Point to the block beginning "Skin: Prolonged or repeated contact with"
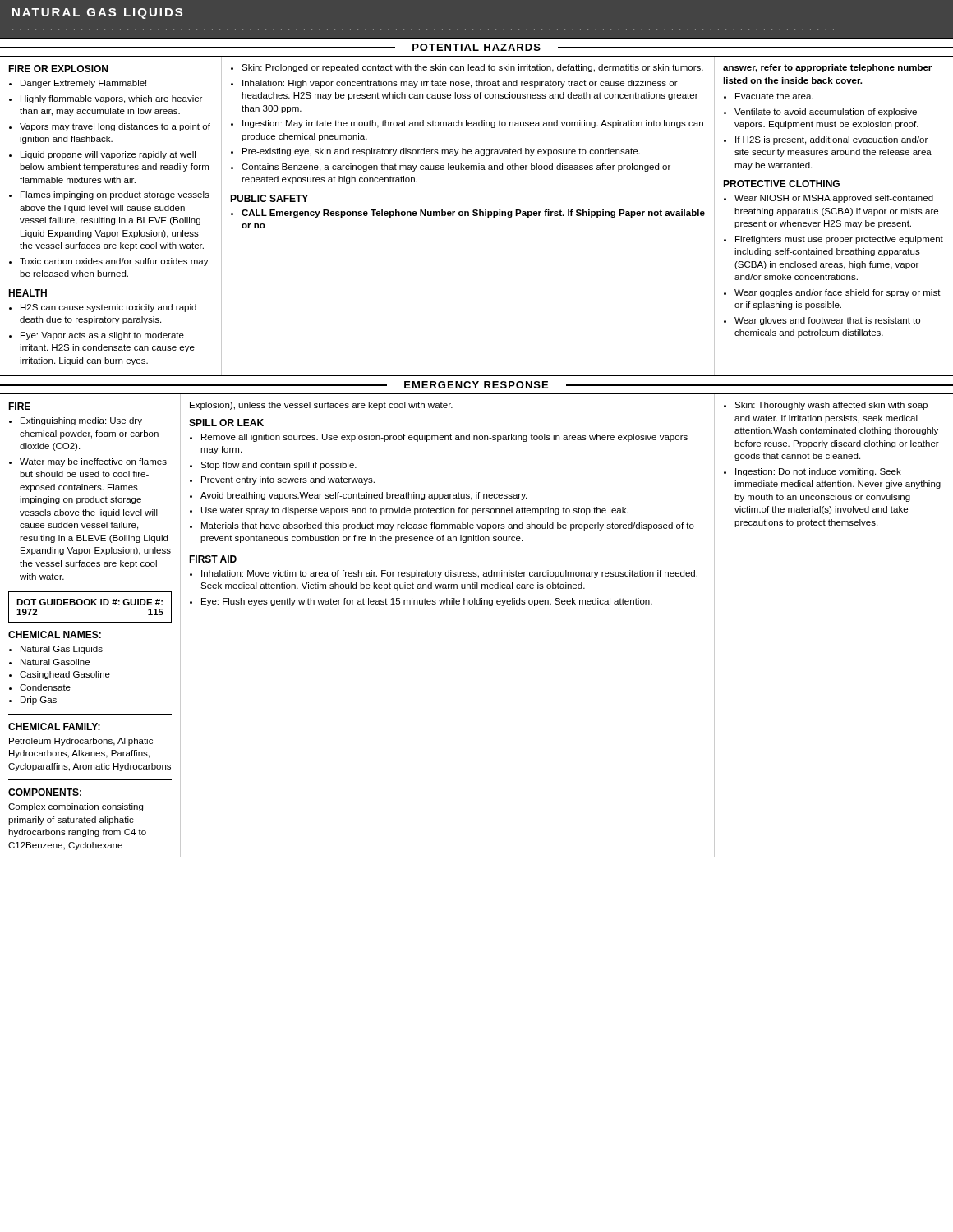Viewport: 953px width, 1232px height. pyautogui.click(x=474, y=124)
